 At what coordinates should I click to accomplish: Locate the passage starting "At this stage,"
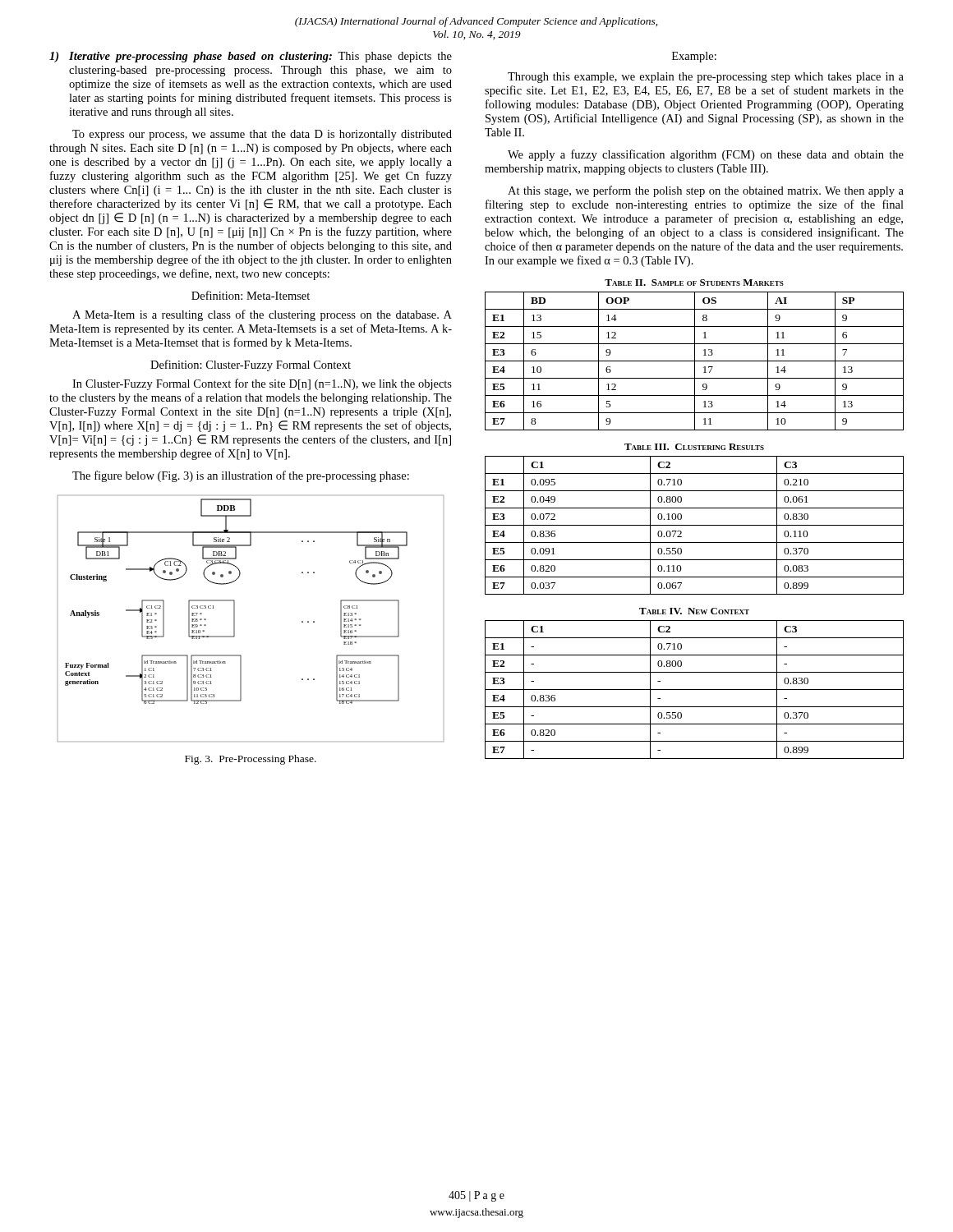694,225
